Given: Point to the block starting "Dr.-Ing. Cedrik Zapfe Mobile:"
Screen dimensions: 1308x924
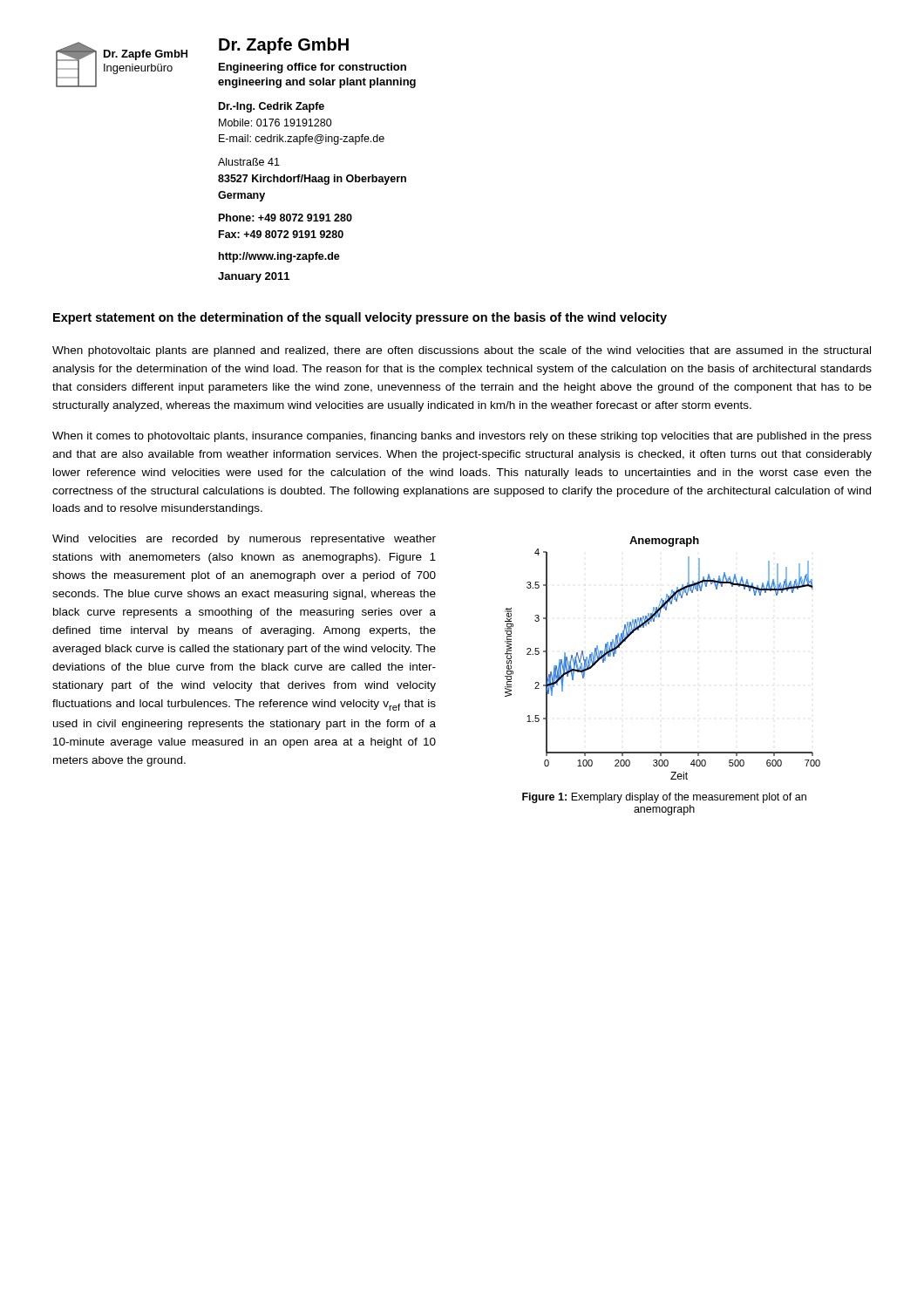Looking at the screenshot, I should point(301,123).
